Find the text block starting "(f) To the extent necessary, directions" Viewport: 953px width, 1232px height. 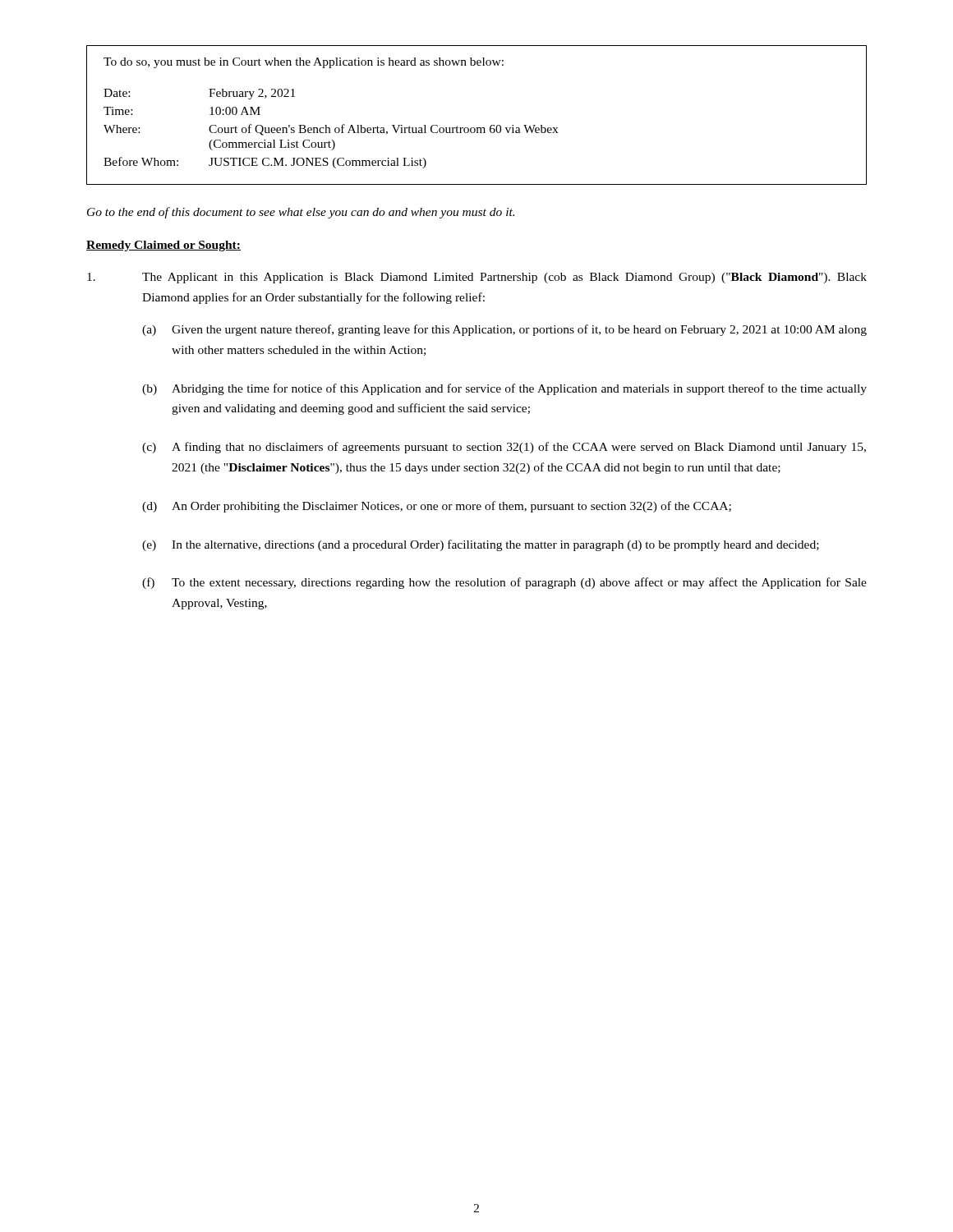click(504, 593)
